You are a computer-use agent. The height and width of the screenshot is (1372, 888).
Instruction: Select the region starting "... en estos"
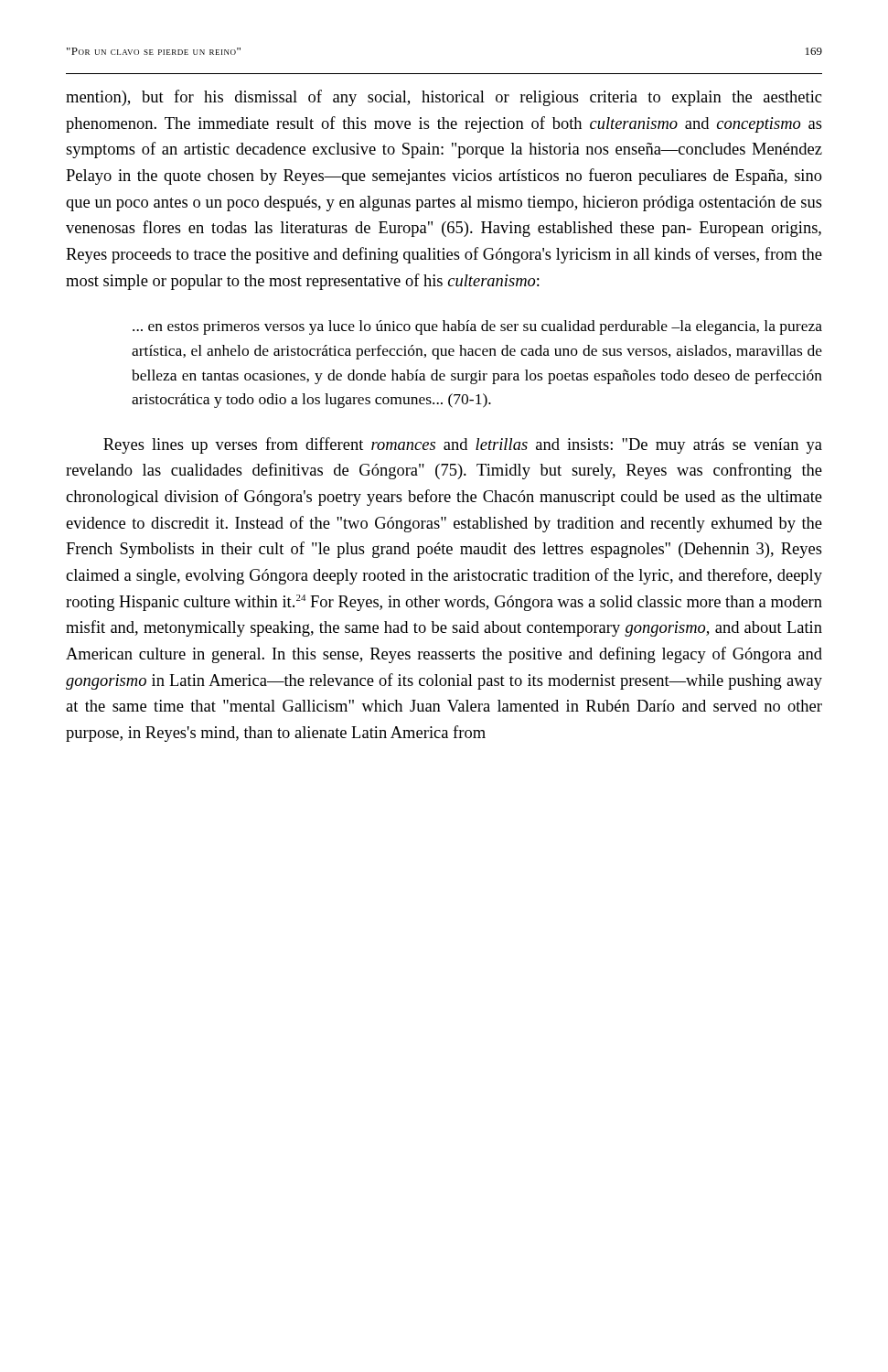pos(477,362)
